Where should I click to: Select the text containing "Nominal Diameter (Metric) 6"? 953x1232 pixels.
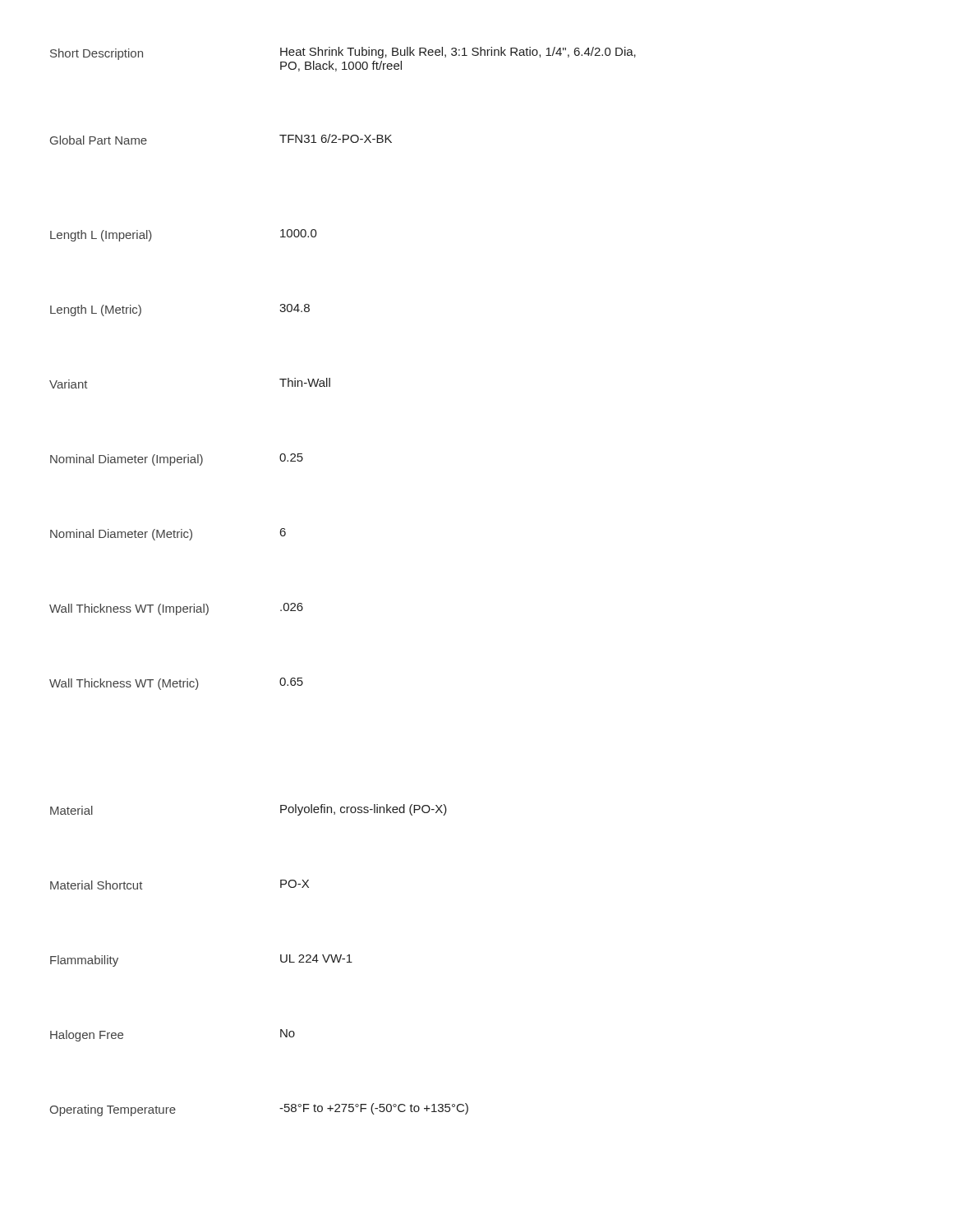click(x=168, y=534)
